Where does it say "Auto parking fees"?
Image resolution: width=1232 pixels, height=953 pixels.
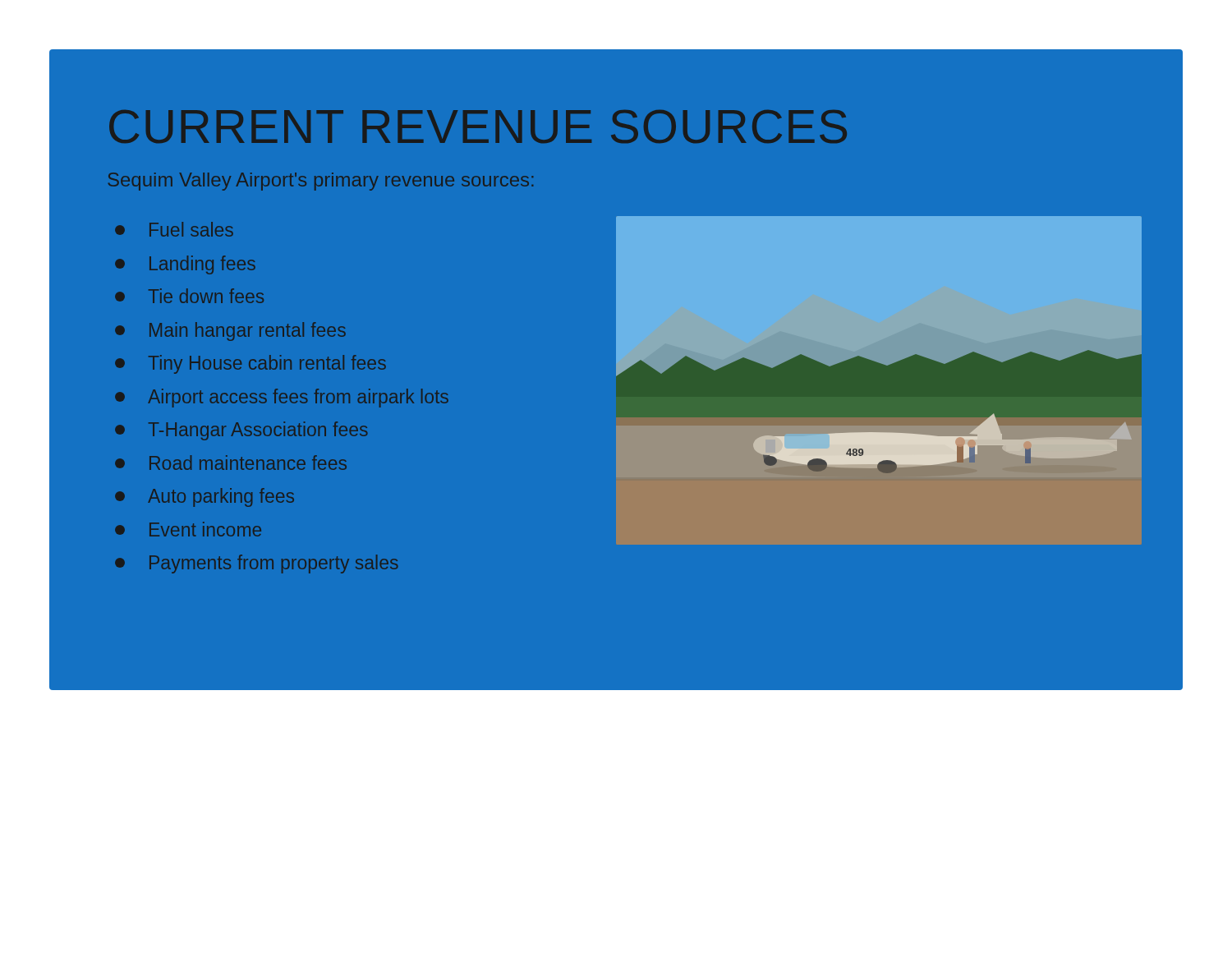205,496
